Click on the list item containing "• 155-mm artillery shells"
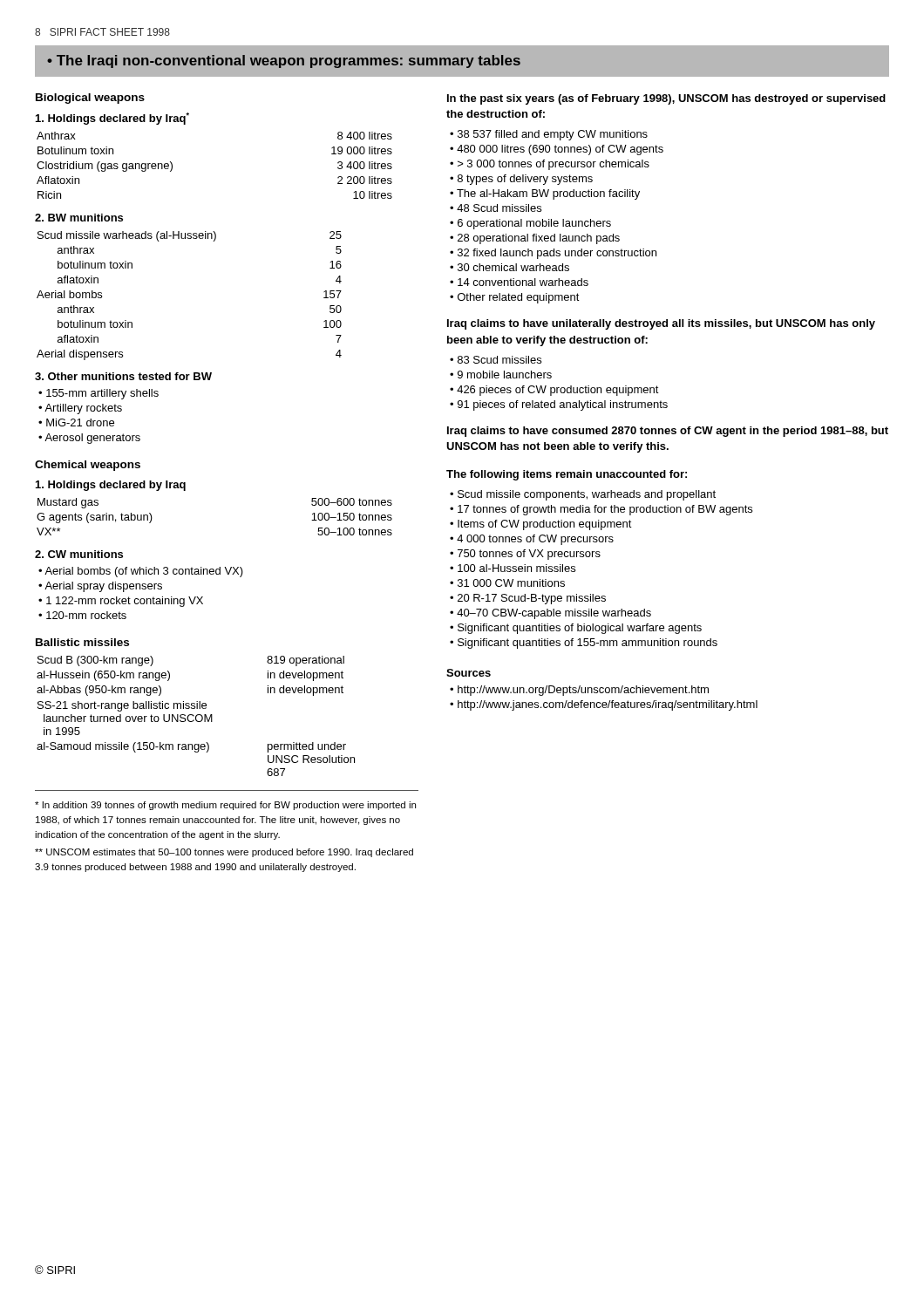Screen dimensions: 1308x924 coord(99,393)
